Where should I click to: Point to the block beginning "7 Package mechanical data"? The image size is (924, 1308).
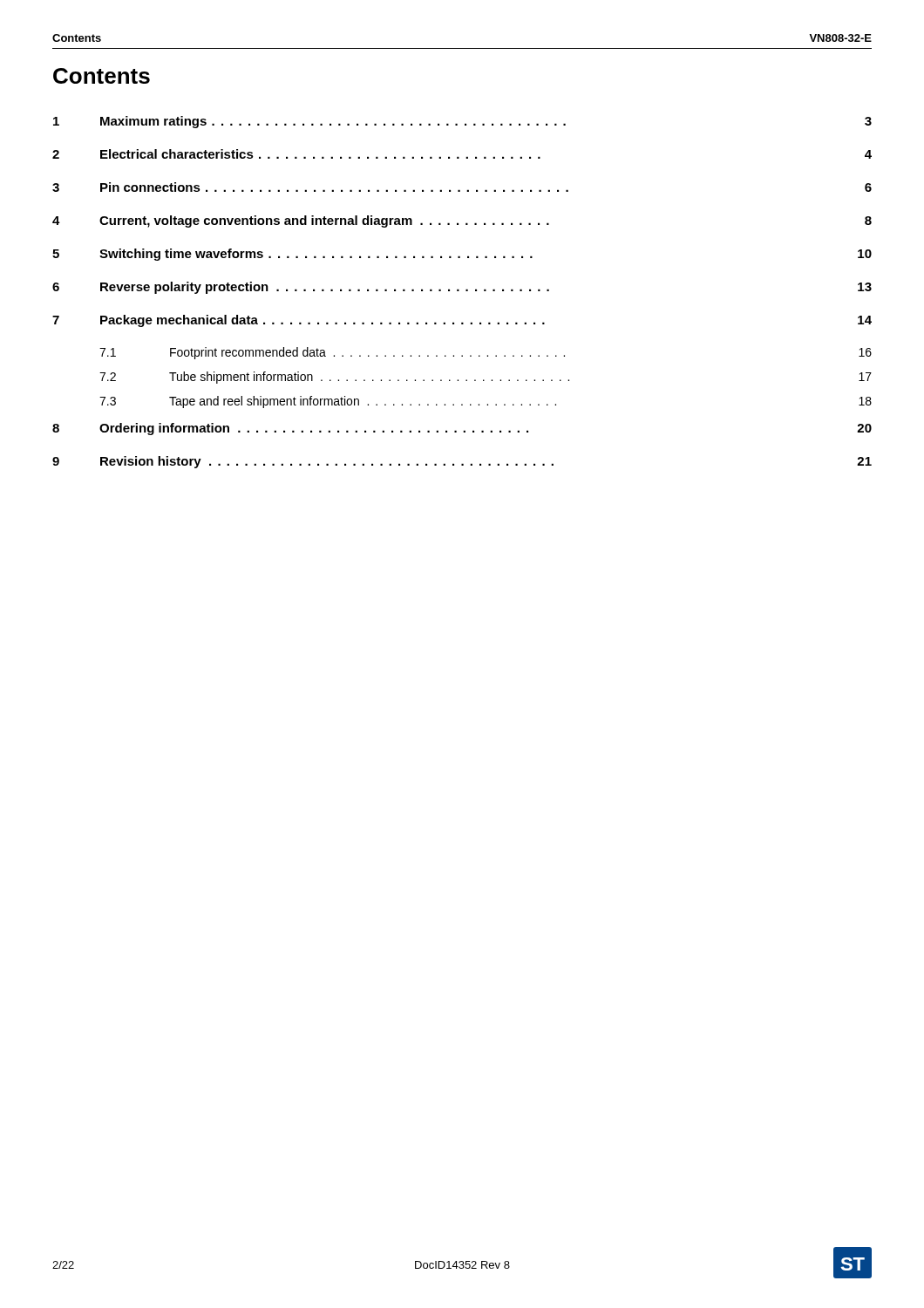tap(462, 320)
